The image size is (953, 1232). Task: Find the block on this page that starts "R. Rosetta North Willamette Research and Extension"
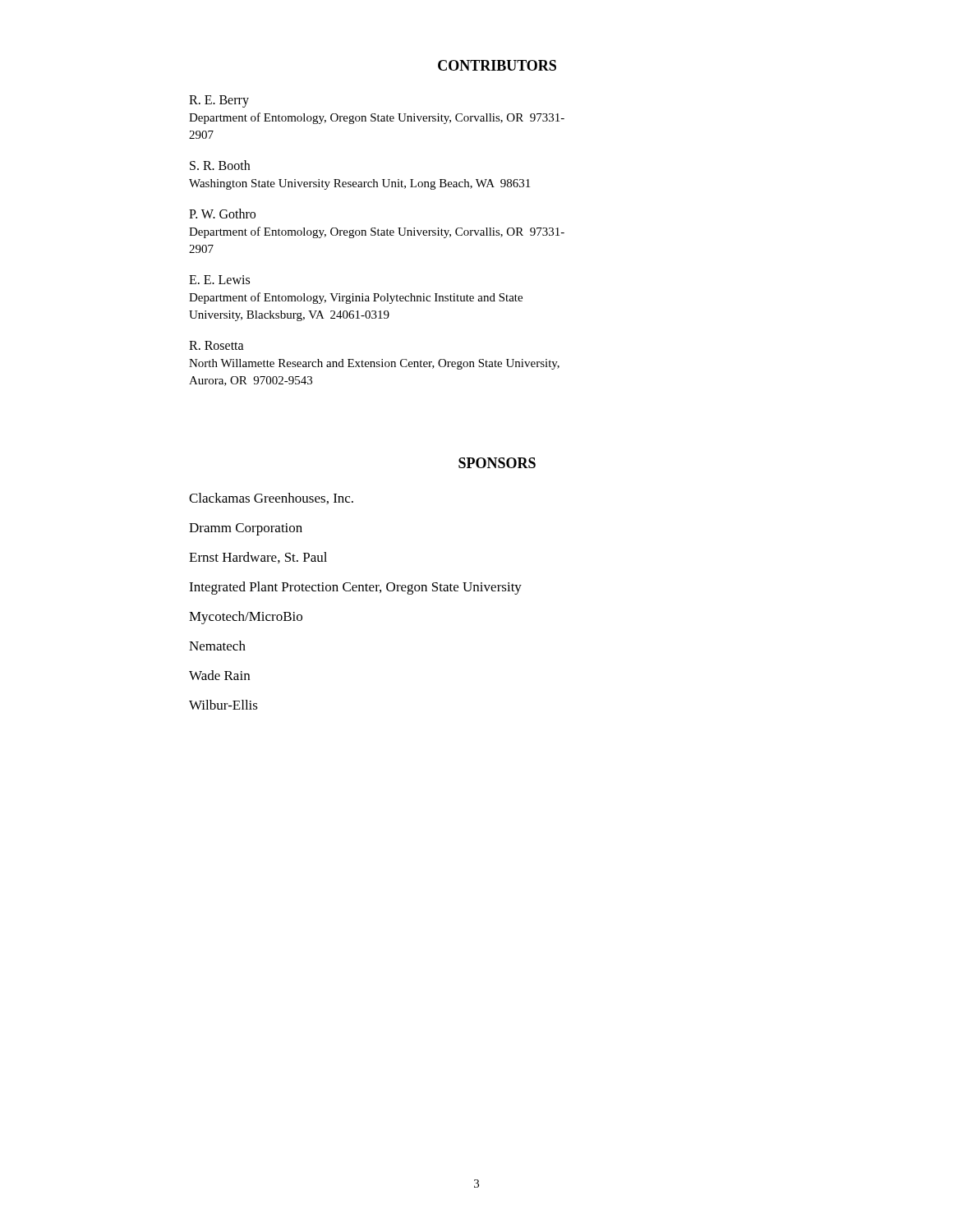497,364
